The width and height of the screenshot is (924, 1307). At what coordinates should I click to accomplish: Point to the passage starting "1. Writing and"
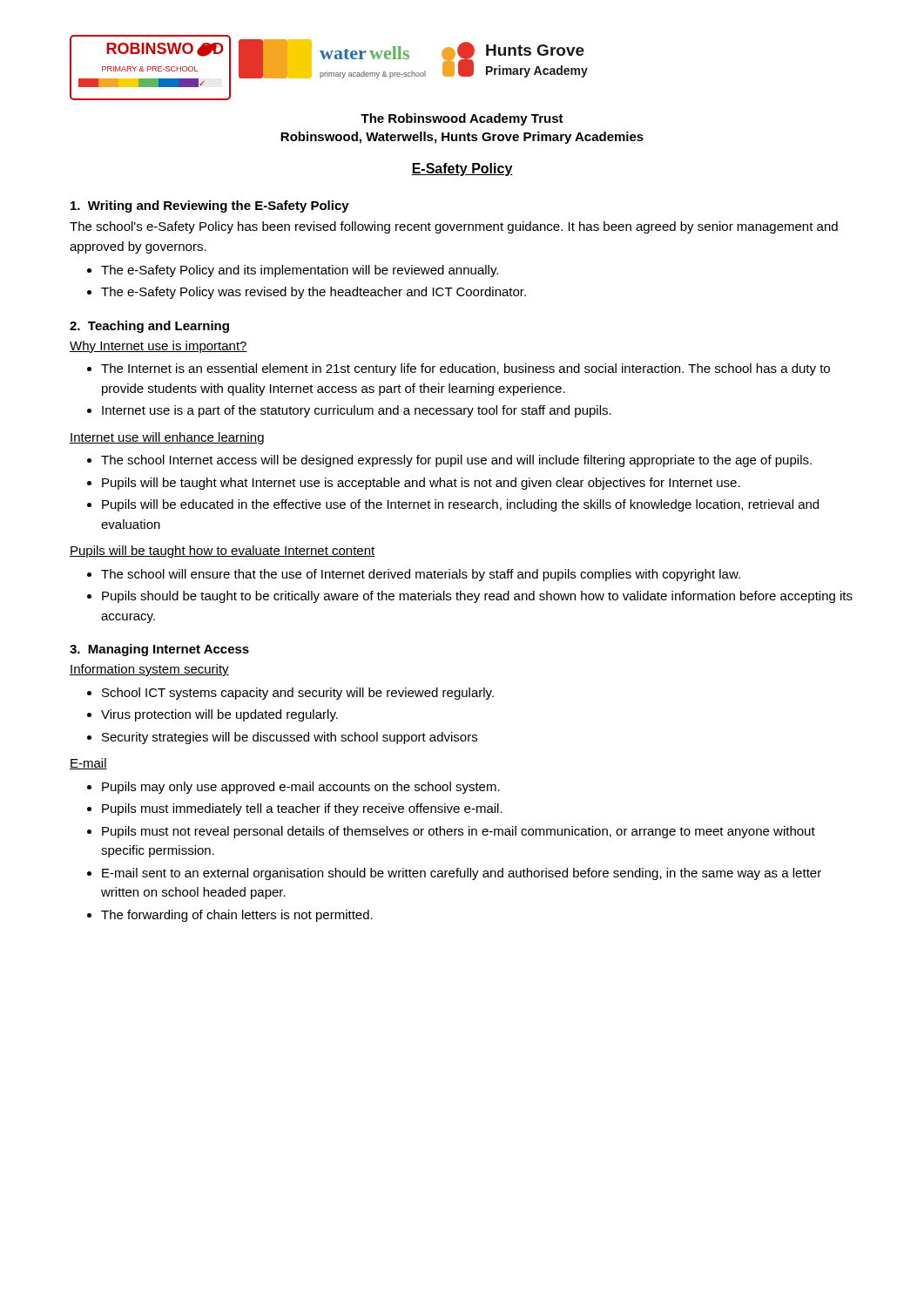point(209,205)
